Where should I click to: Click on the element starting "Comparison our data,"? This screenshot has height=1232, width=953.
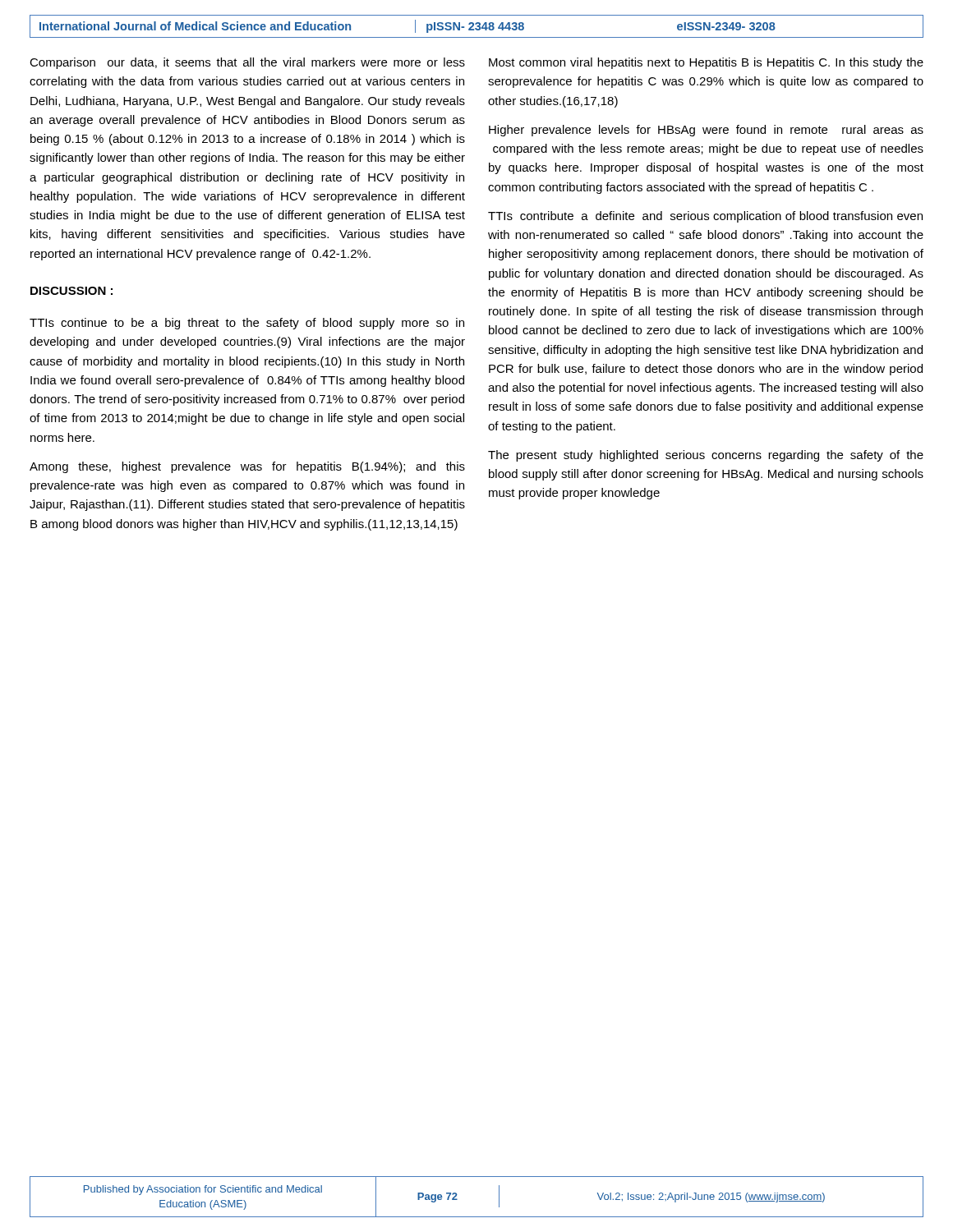247,63
